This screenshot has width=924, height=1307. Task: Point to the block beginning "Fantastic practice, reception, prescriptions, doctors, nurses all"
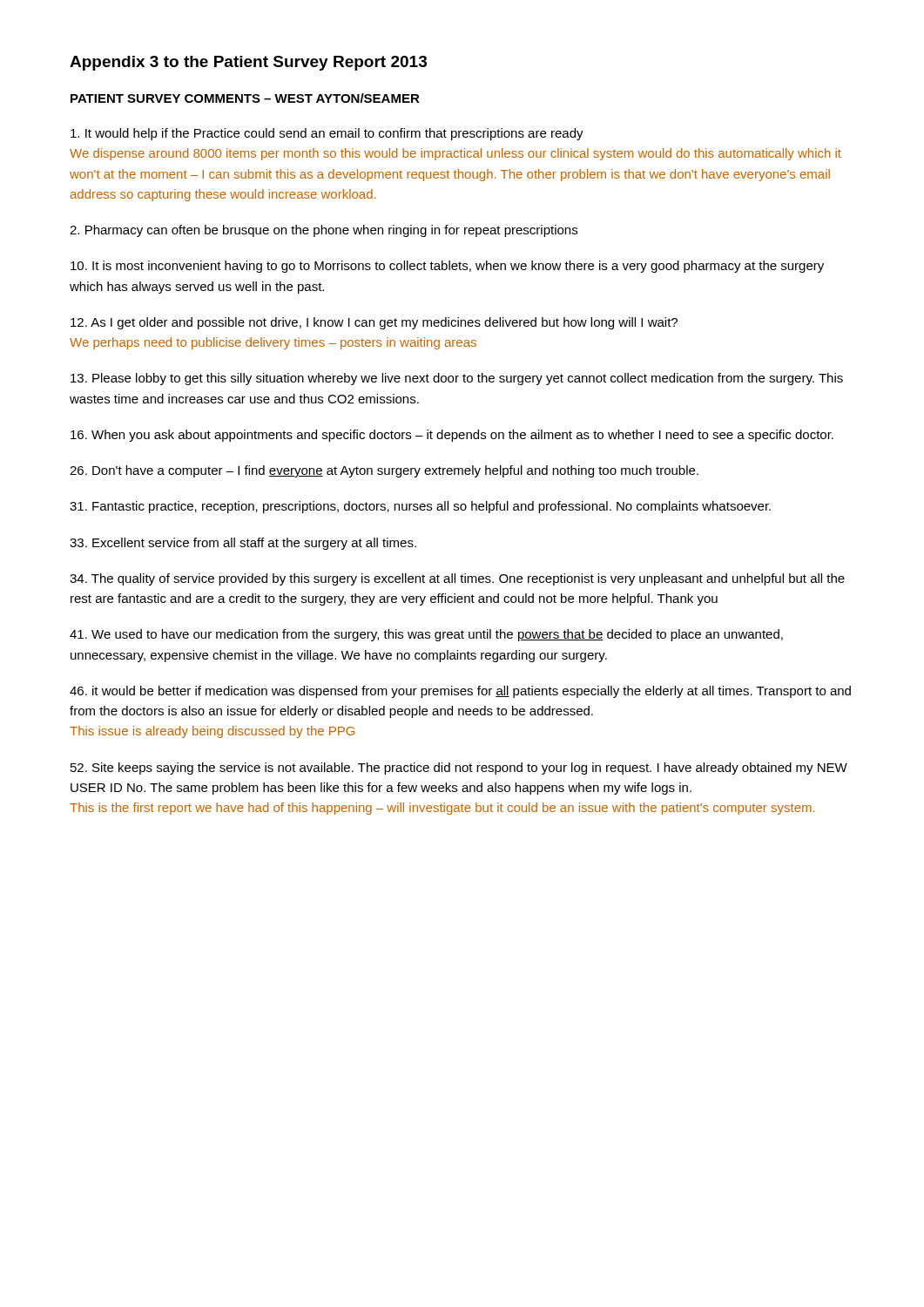point(421,506)
